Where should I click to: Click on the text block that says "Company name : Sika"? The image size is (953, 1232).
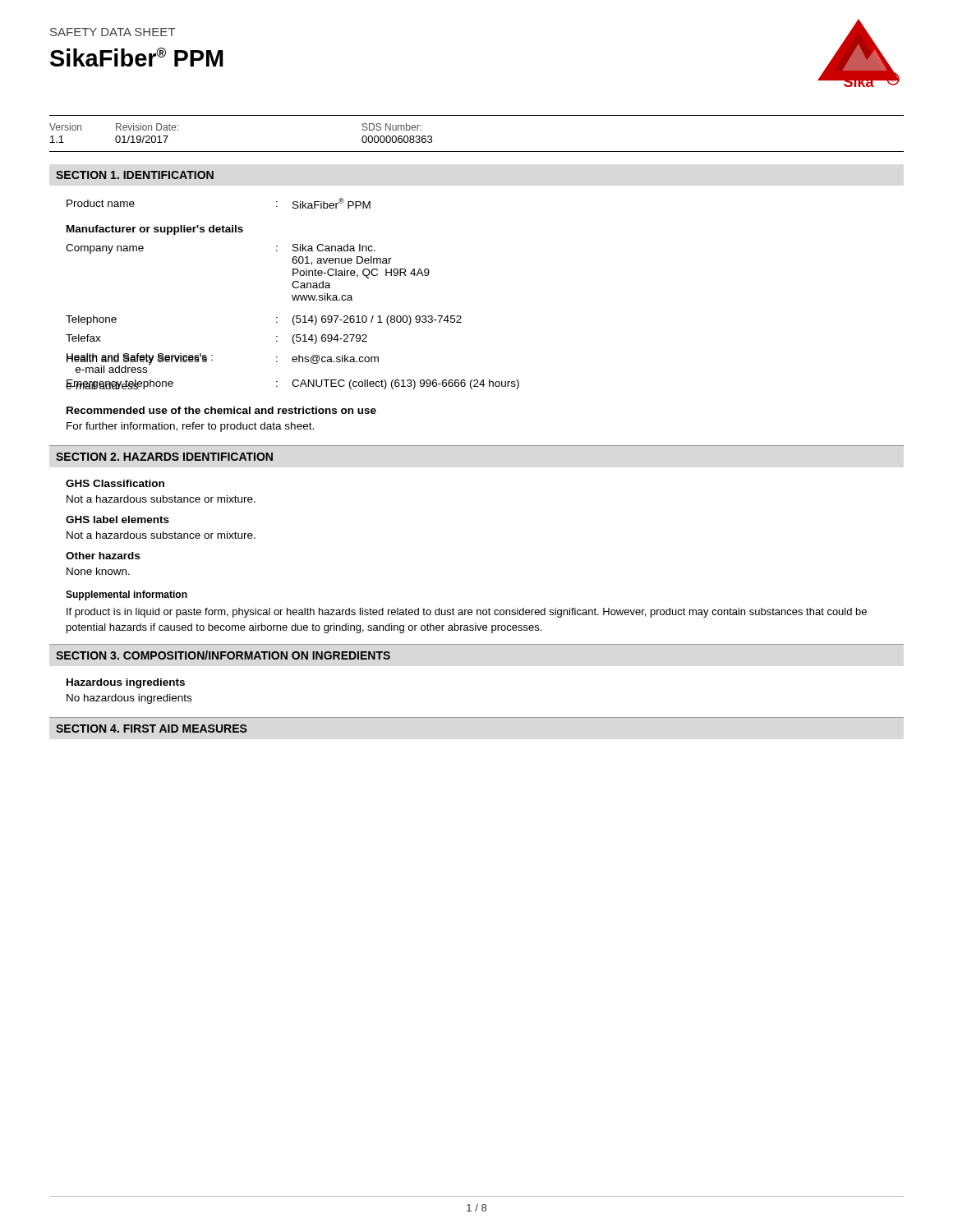point(110,249)
